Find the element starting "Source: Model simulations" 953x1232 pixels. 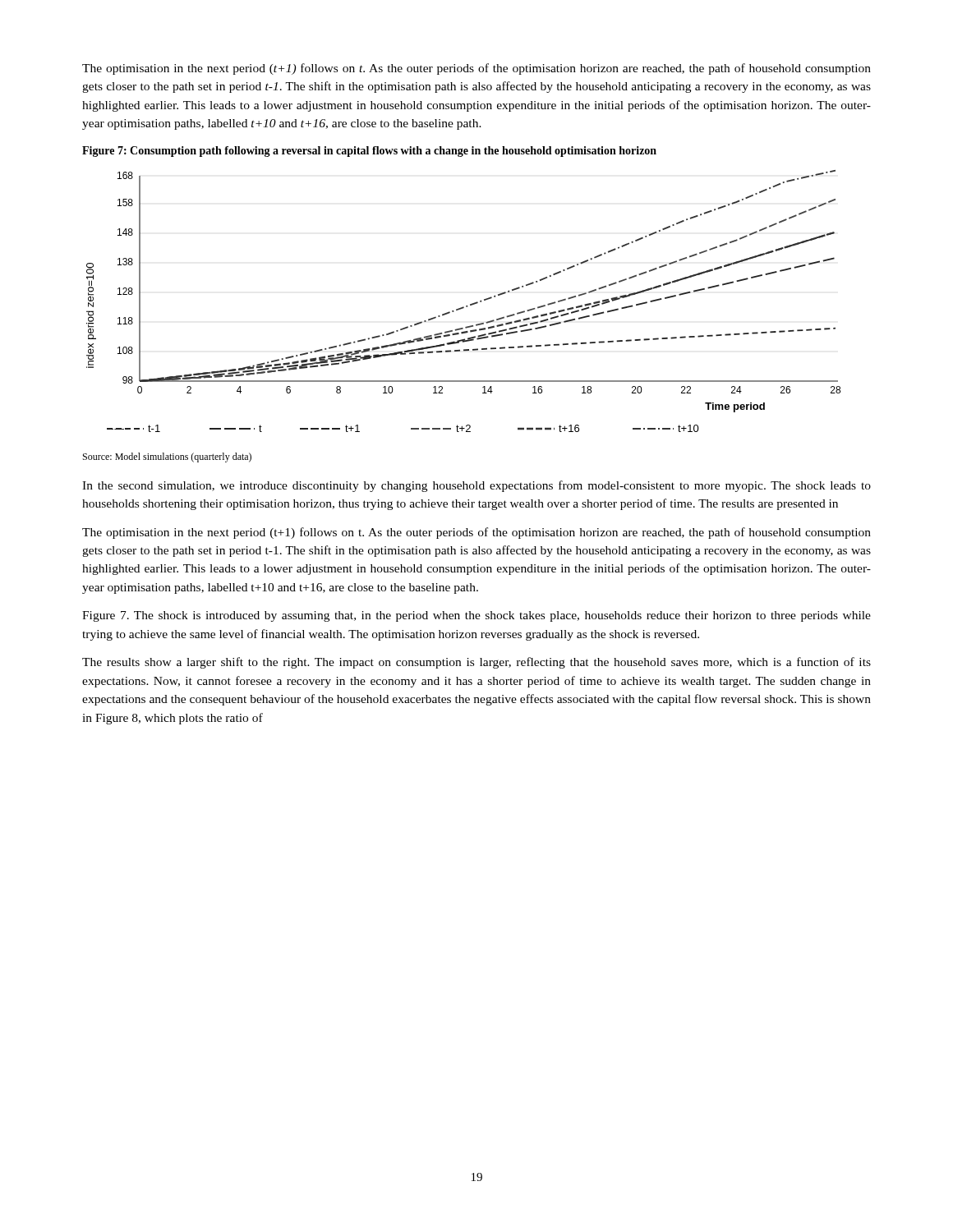(167, 457)
